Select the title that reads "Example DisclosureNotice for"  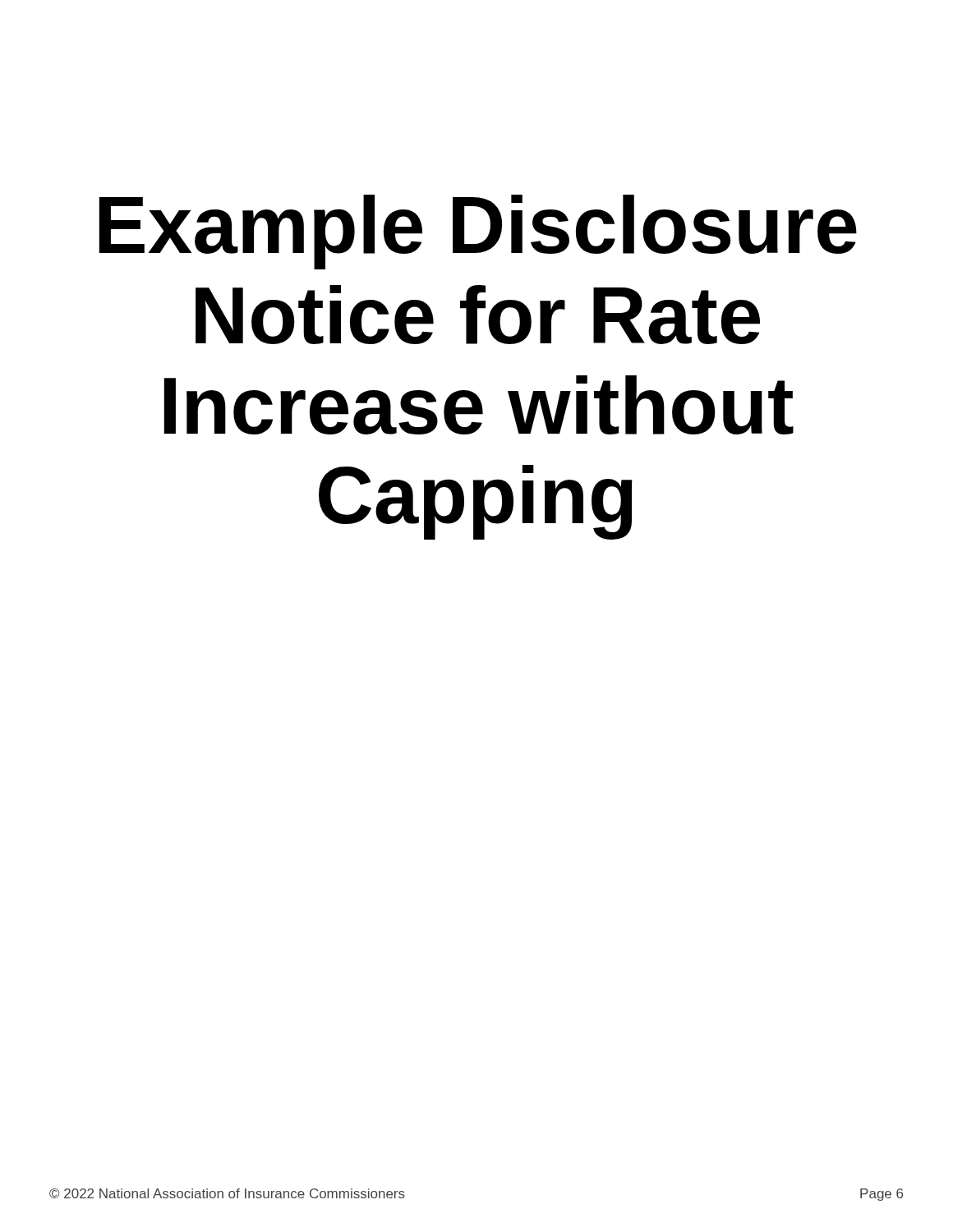coord(476,361)
